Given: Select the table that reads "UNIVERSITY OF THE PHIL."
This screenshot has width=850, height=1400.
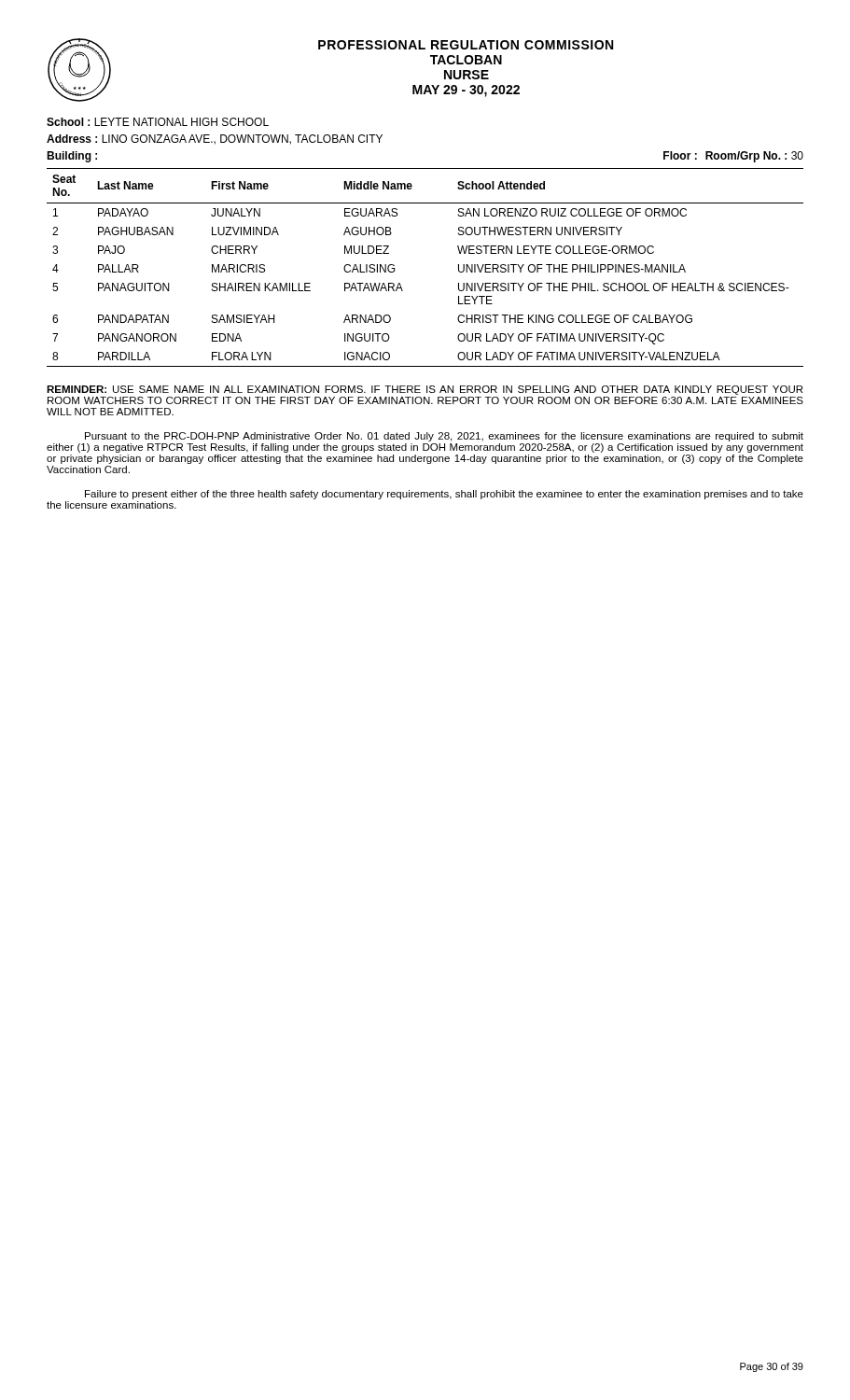Looking at the screenshot, I should [x=425, y=267].
